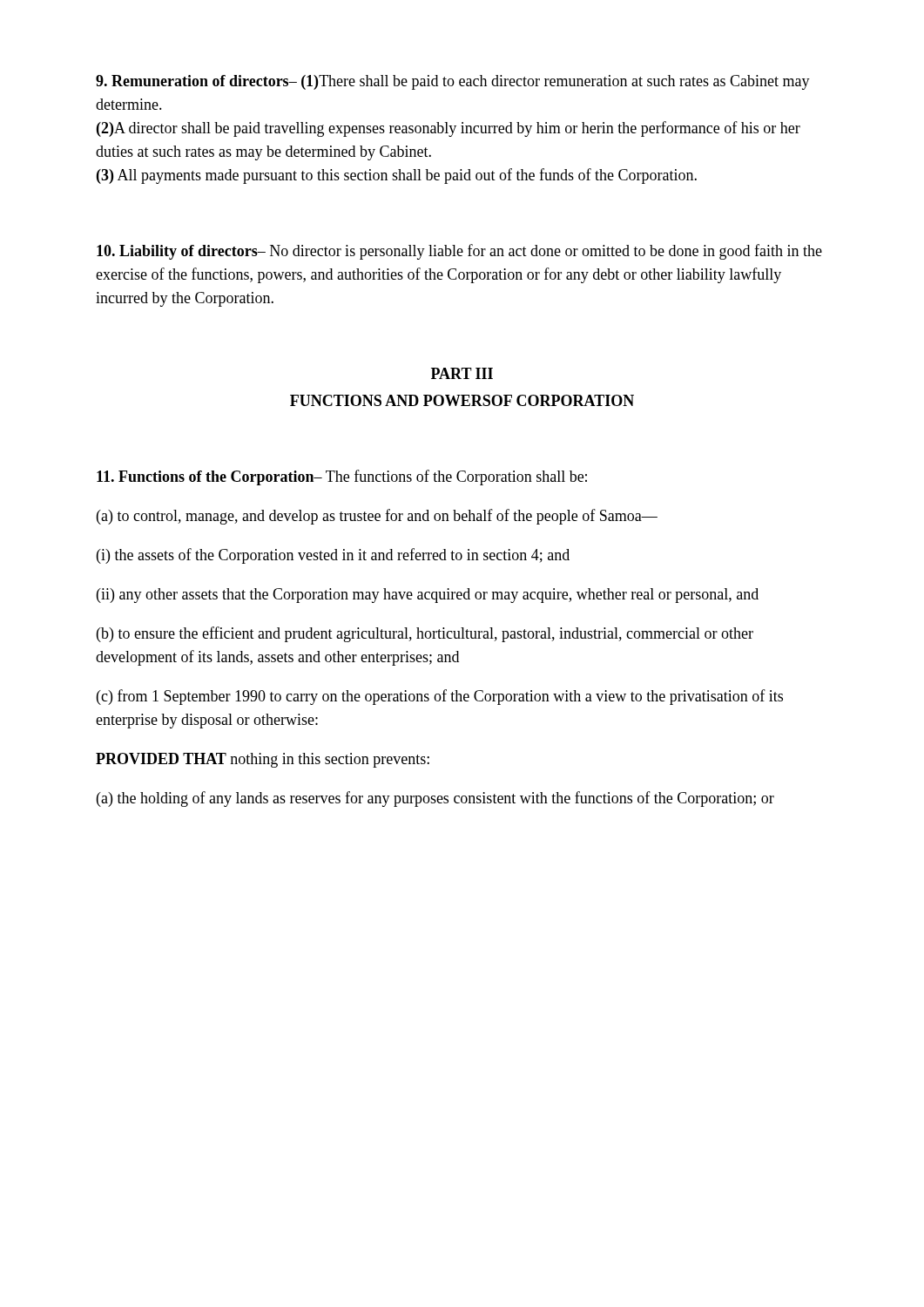This screenshot has height=1307, width=924.
Task: Select the section header containing "PART III FUNCTIONS AND"
Action: tap(462, 388)
